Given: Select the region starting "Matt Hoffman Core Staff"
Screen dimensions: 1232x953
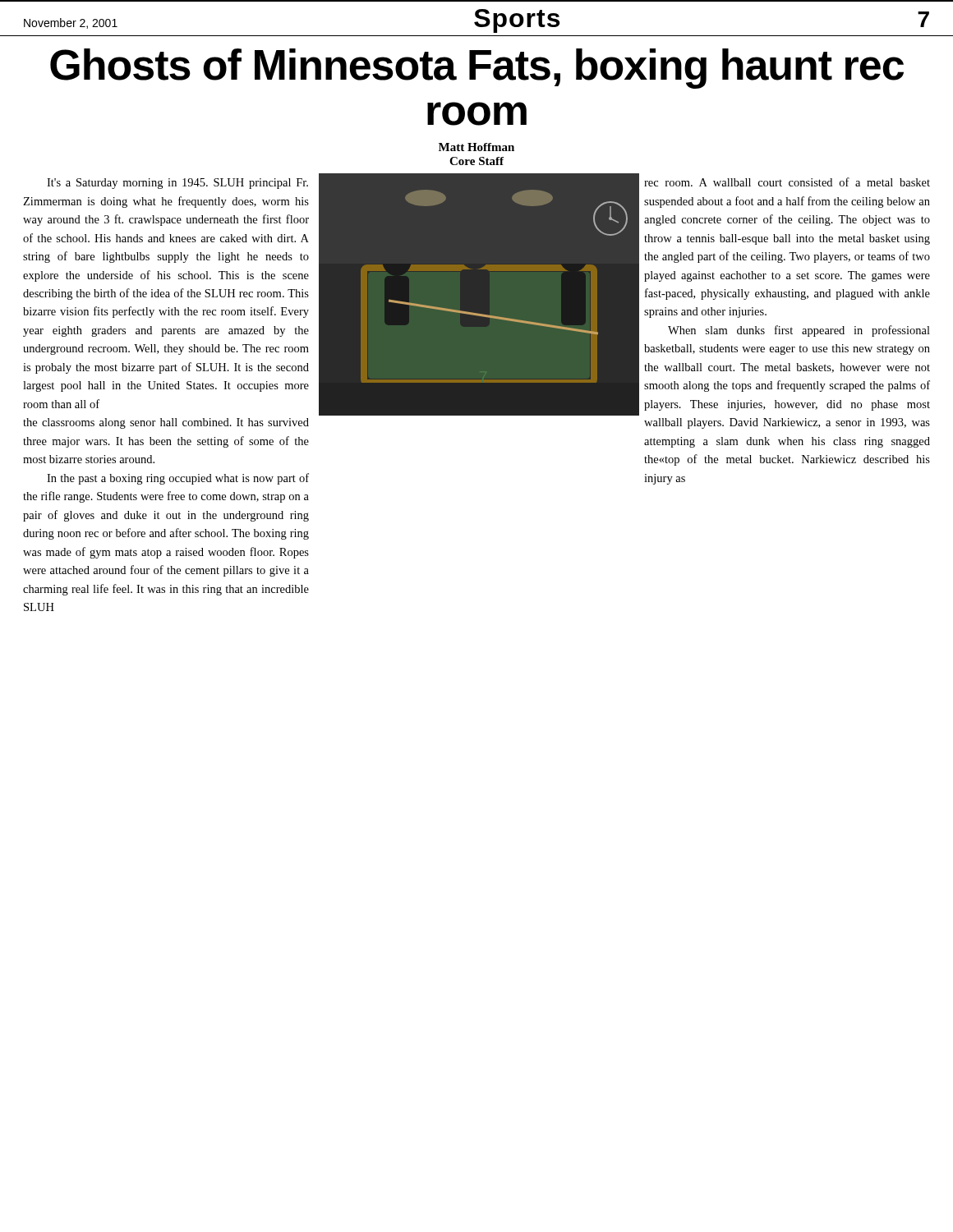Looking at the screenshot, I should 476,154.
